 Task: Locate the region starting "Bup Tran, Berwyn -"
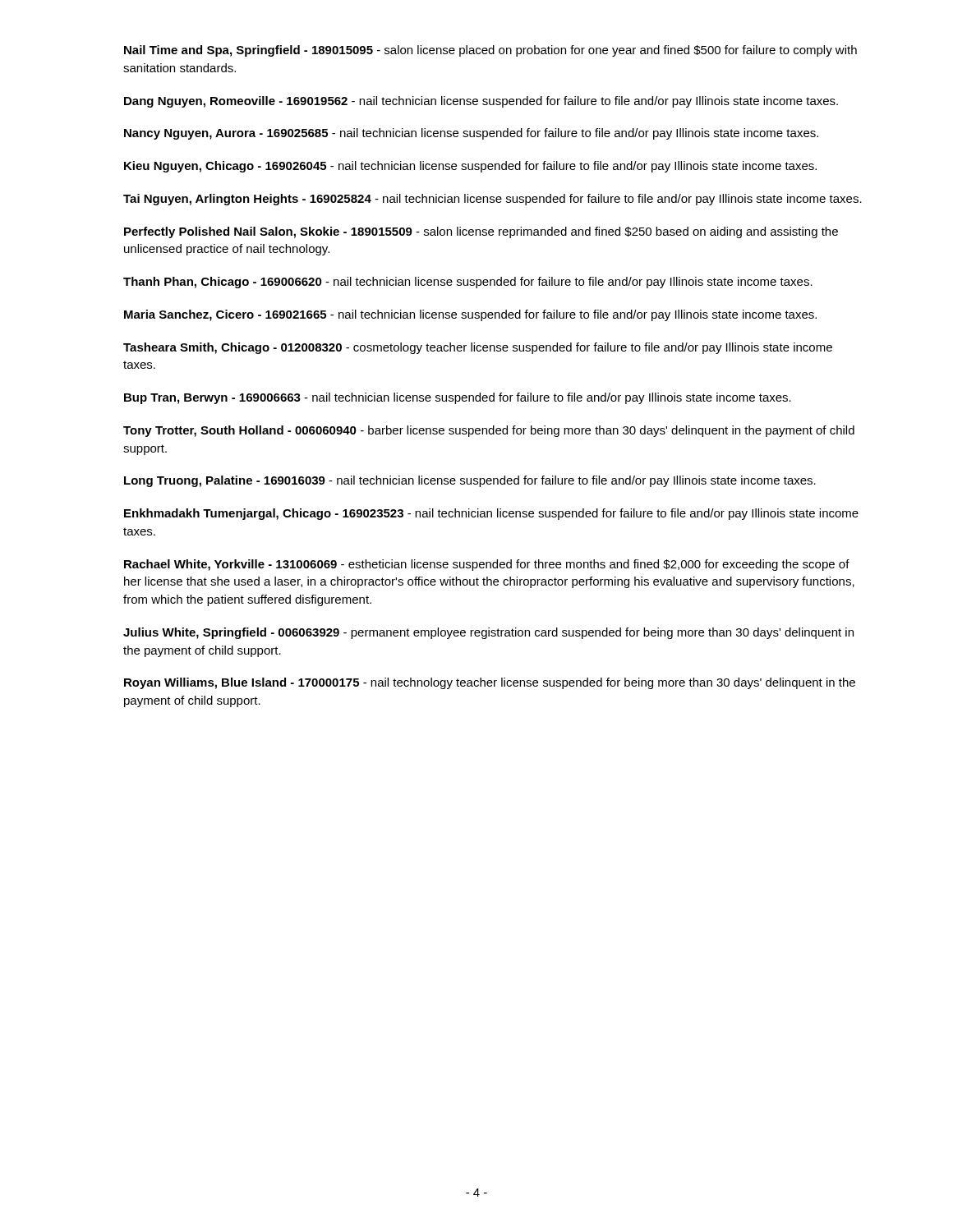pos(476,397)
